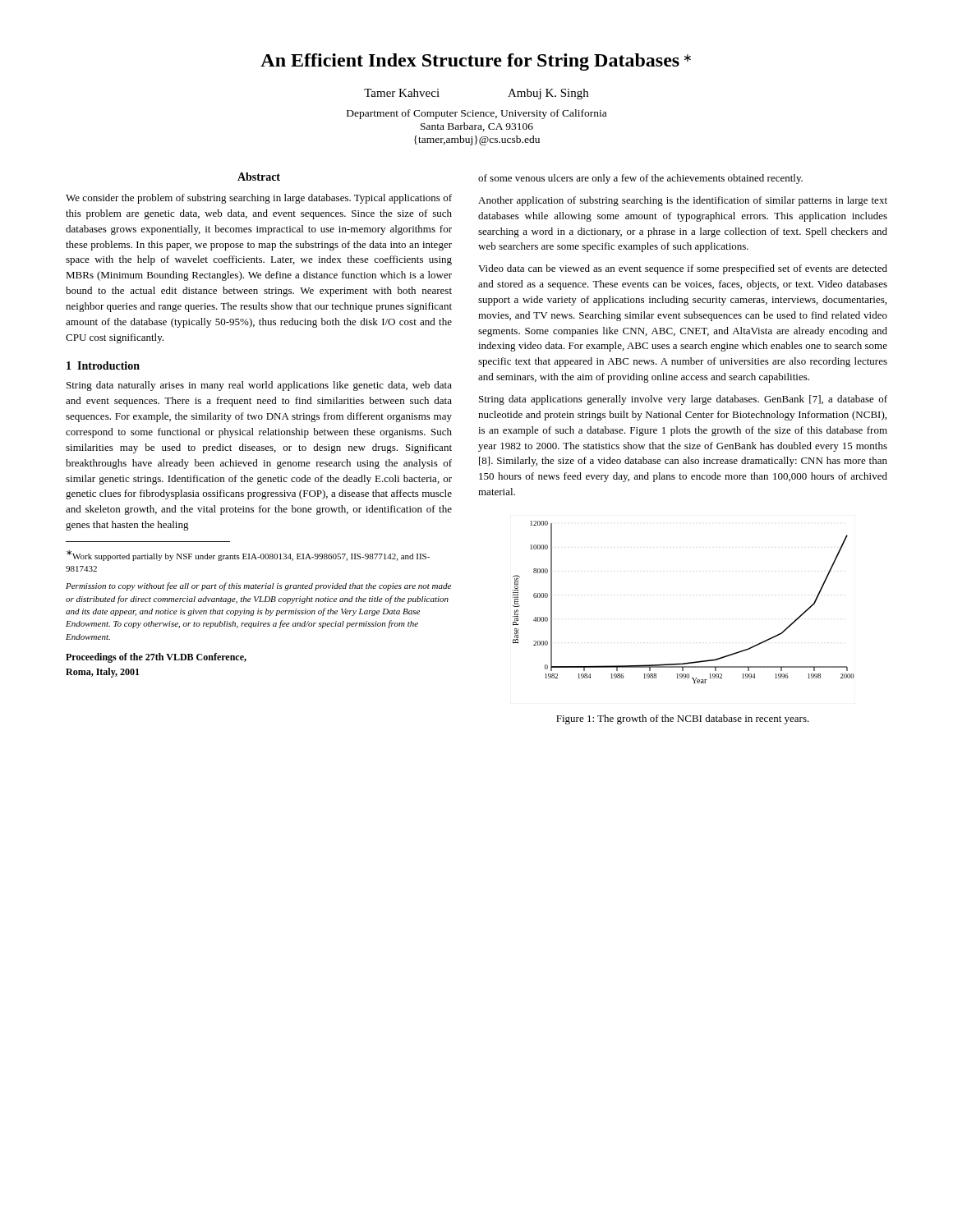Locate the text block starting "Video data can be viewed"
Screen dimensions: 1232x953
pos(683,323)
